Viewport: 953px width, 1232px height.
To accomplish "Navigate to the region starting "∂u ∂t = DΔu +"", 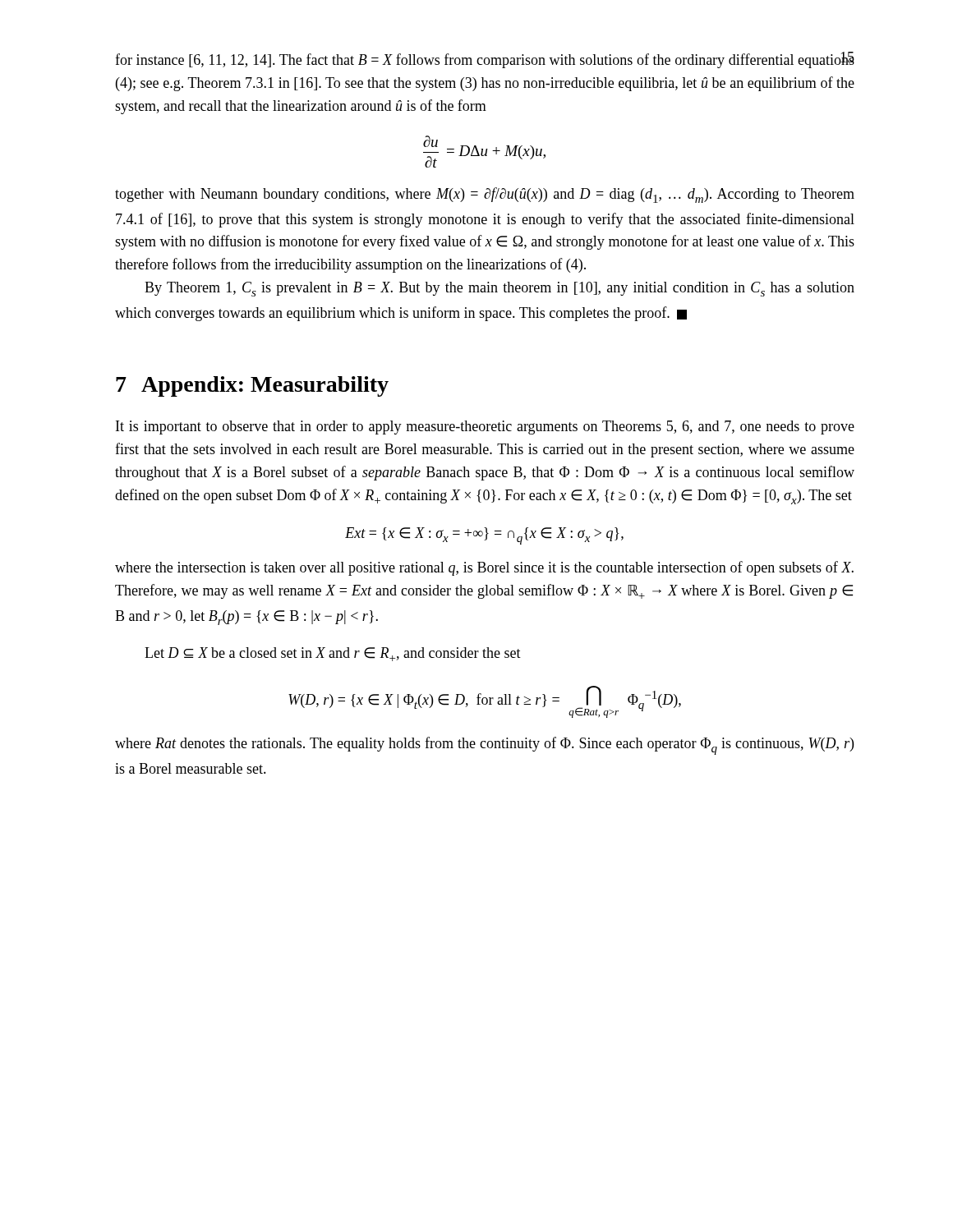I will tap(485, 152).
